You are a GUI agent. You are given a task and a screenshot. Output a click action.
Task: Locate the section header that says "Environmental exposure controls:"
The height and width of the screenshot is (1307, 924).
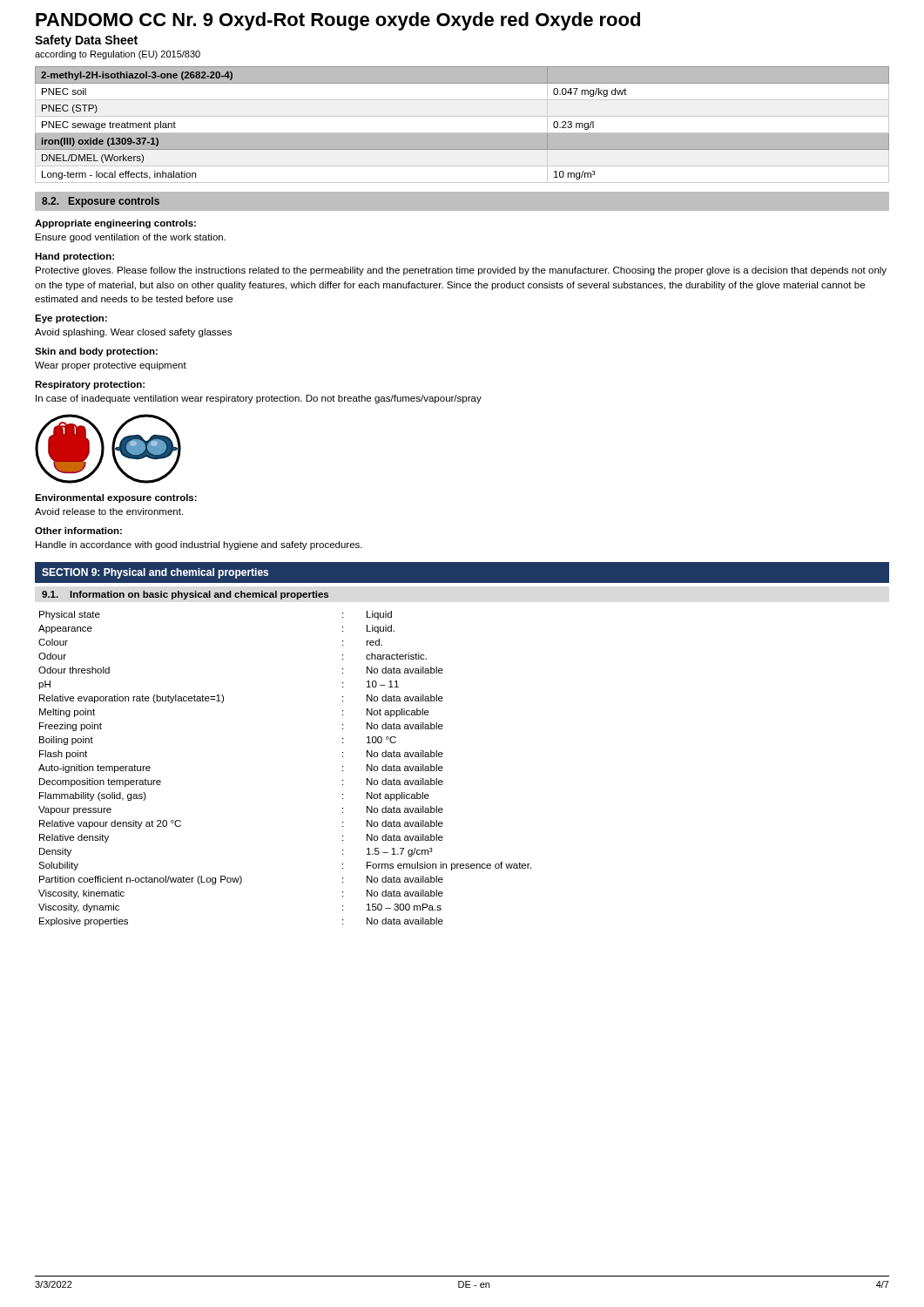pos(116,498)
